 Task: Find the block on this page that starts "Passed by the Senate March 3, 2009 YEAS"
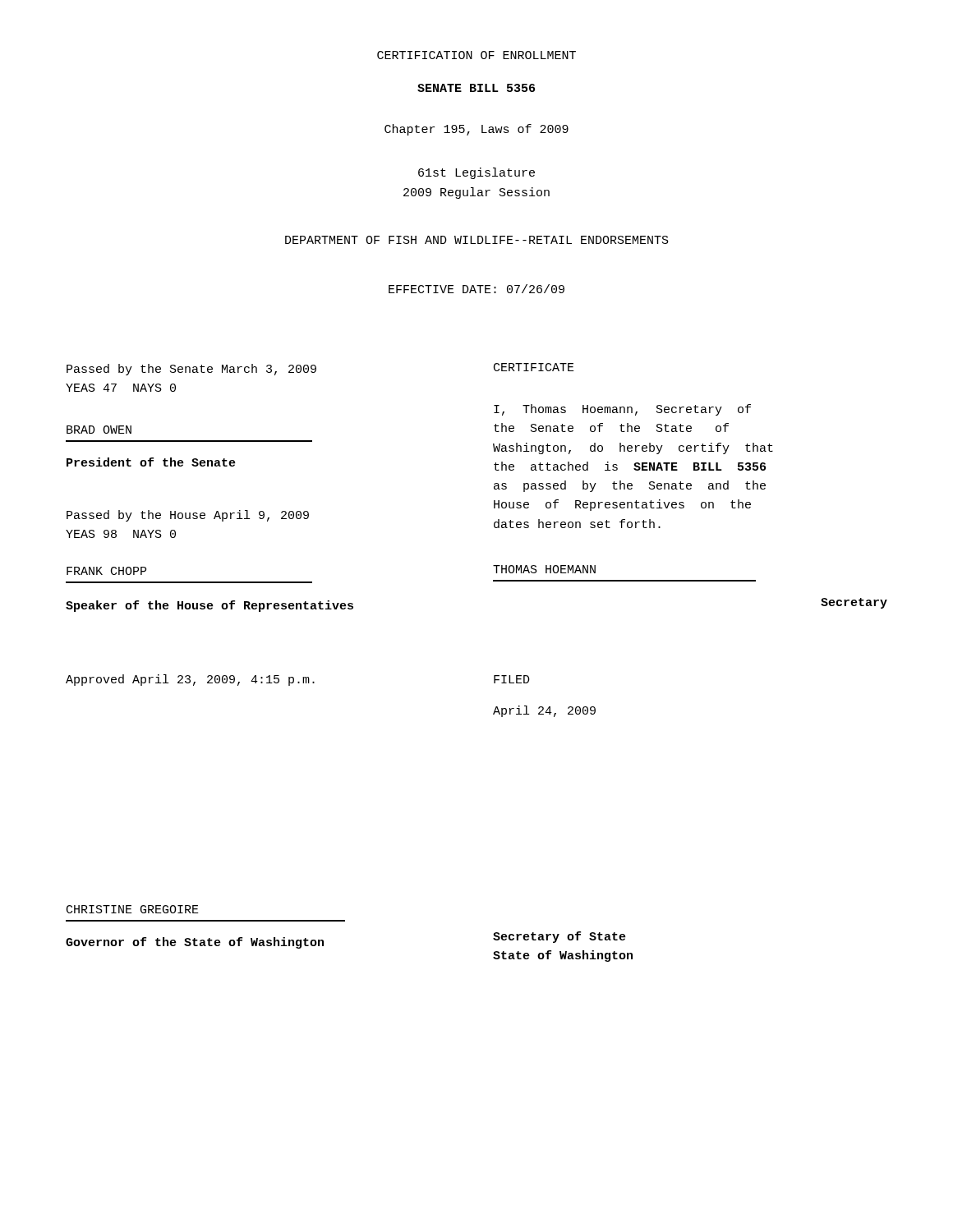[x=191, y=379]
